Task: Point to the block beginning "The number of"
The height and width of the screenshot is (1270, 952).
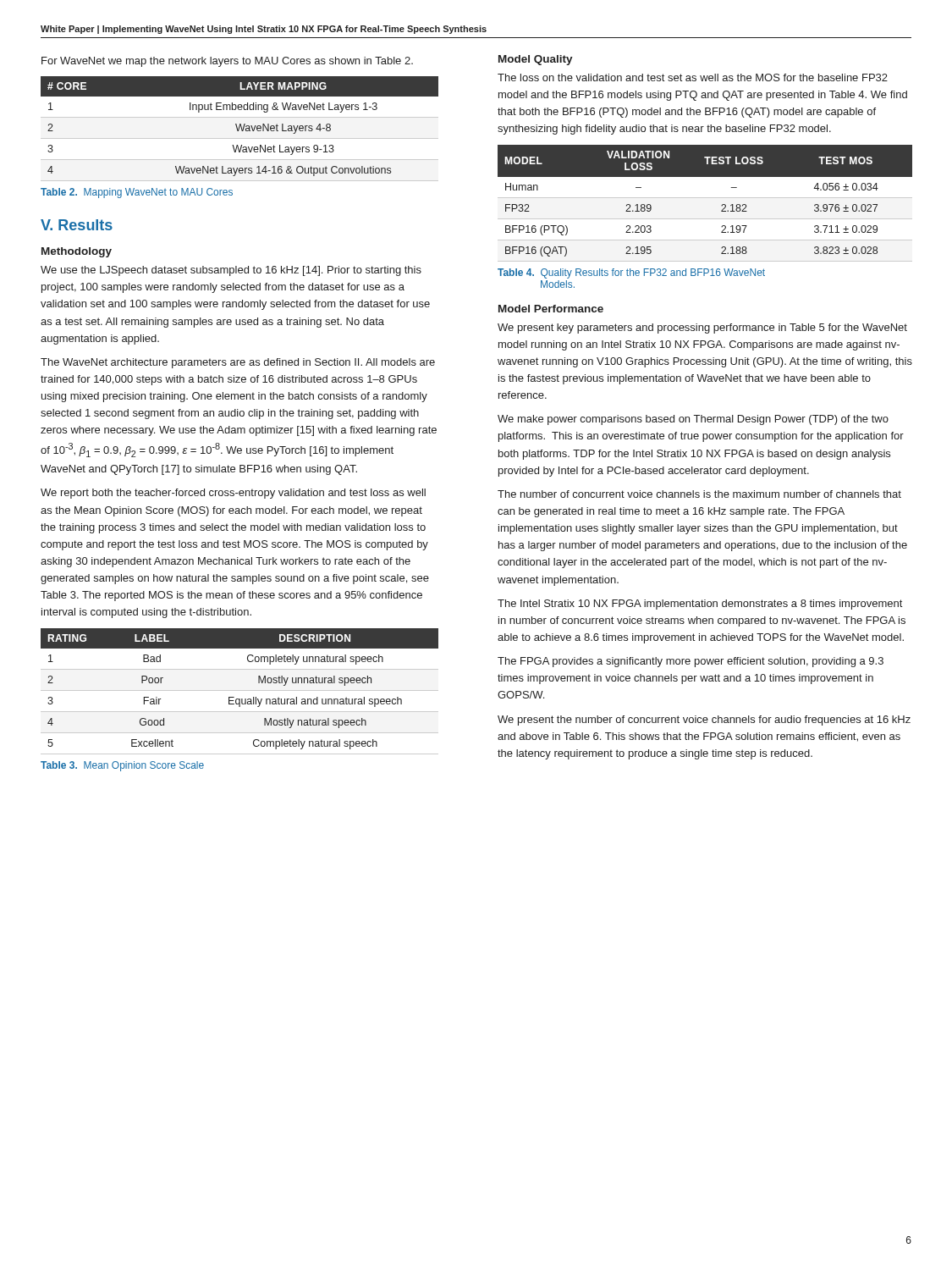Action: point(702,537)
